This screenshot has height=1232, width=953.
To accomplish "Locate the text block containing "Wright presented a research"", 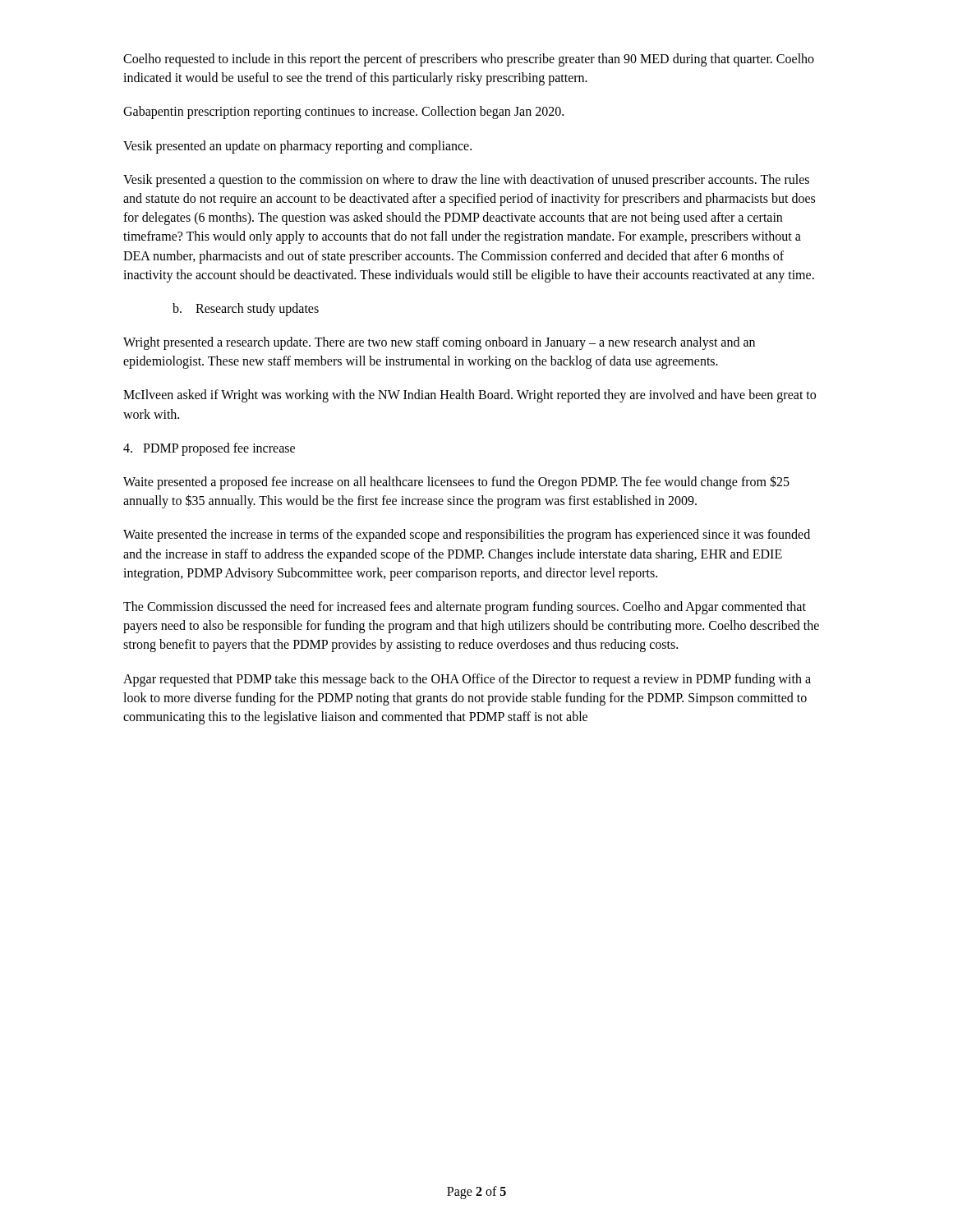I will coord(439,352).
